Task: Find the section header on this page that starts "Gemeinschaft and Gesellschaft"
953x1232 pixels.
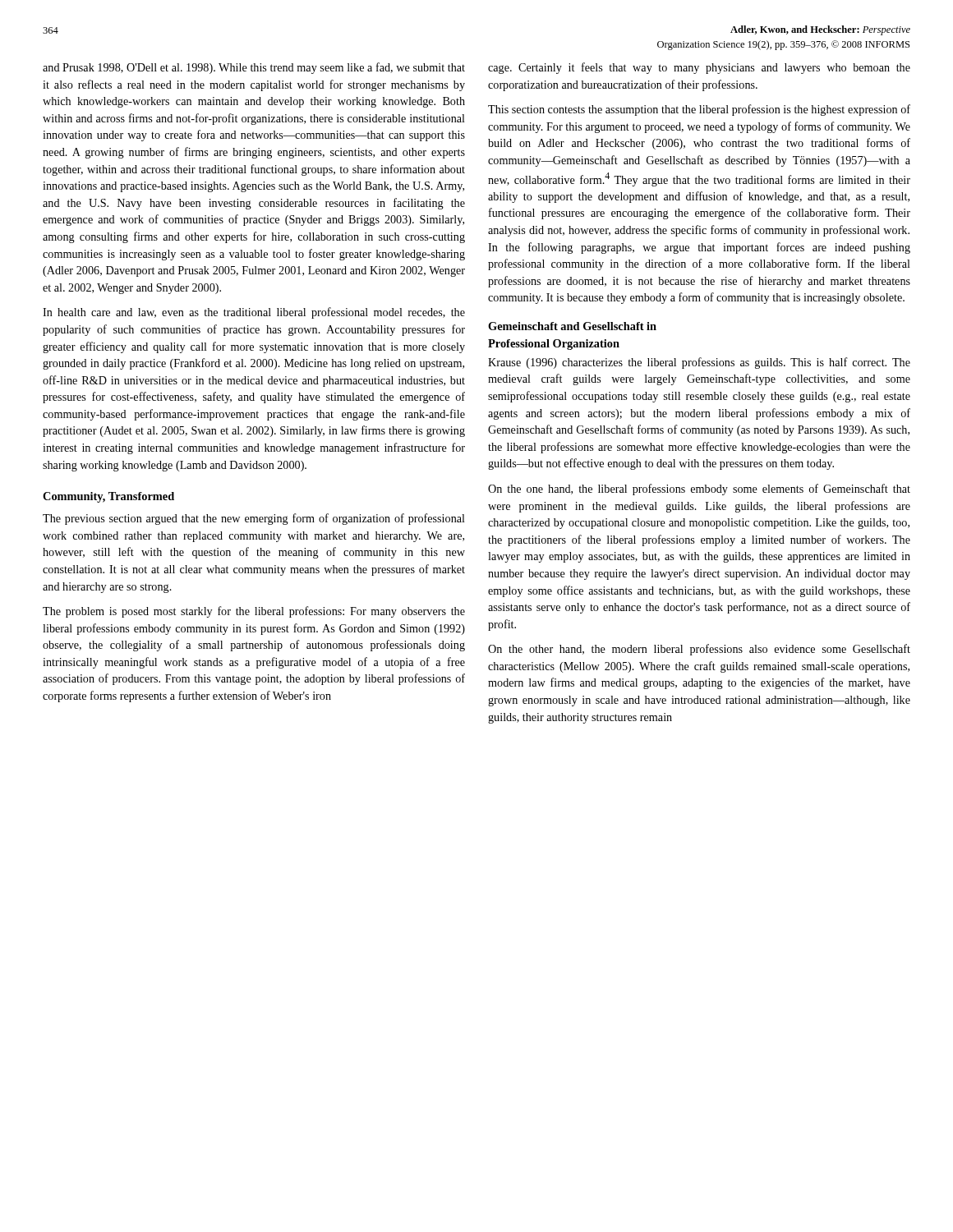Action: click(x=572, y=335)
